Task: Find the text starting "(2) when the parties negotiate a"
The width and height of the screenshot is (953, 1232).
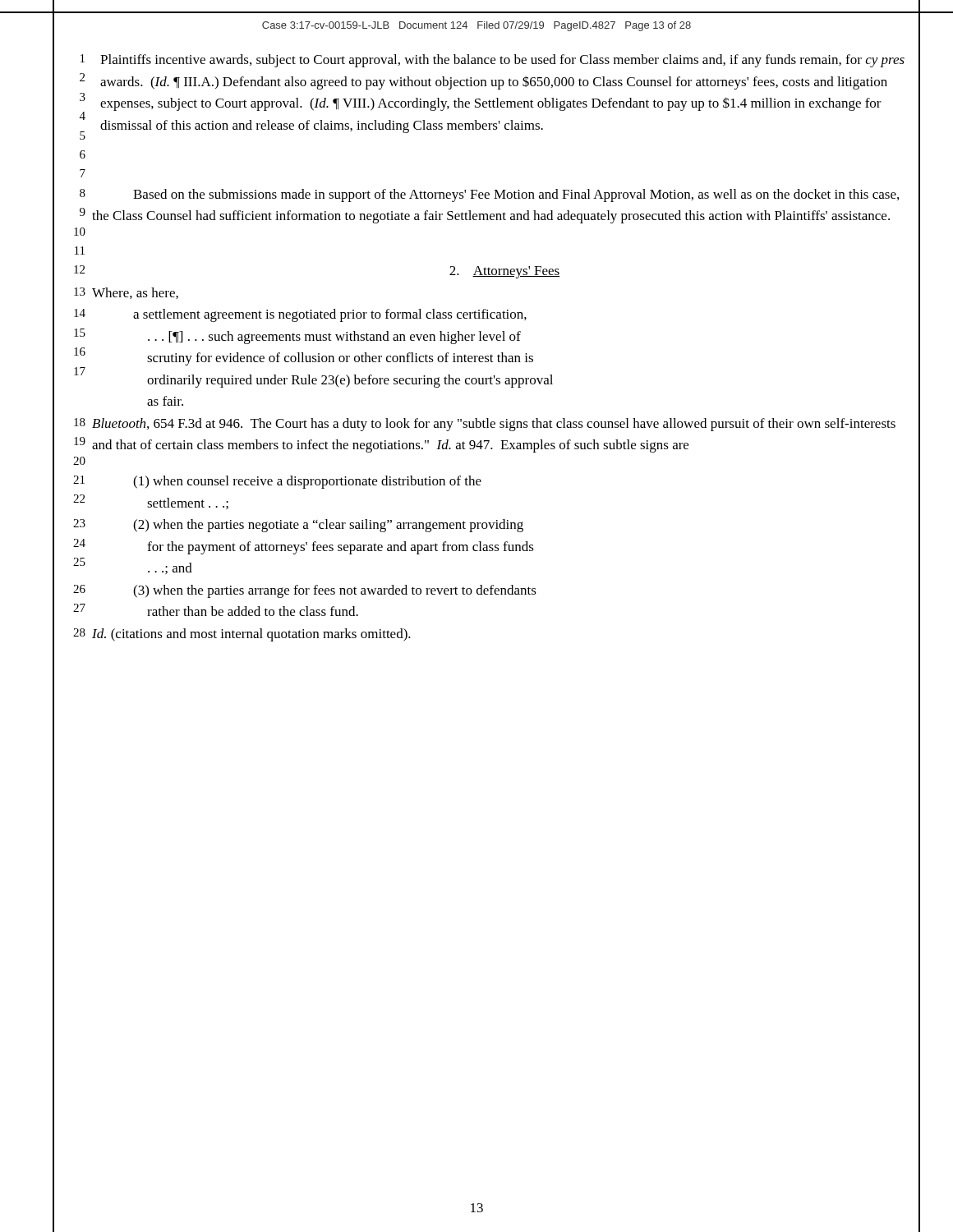Action: coord(334,546)
